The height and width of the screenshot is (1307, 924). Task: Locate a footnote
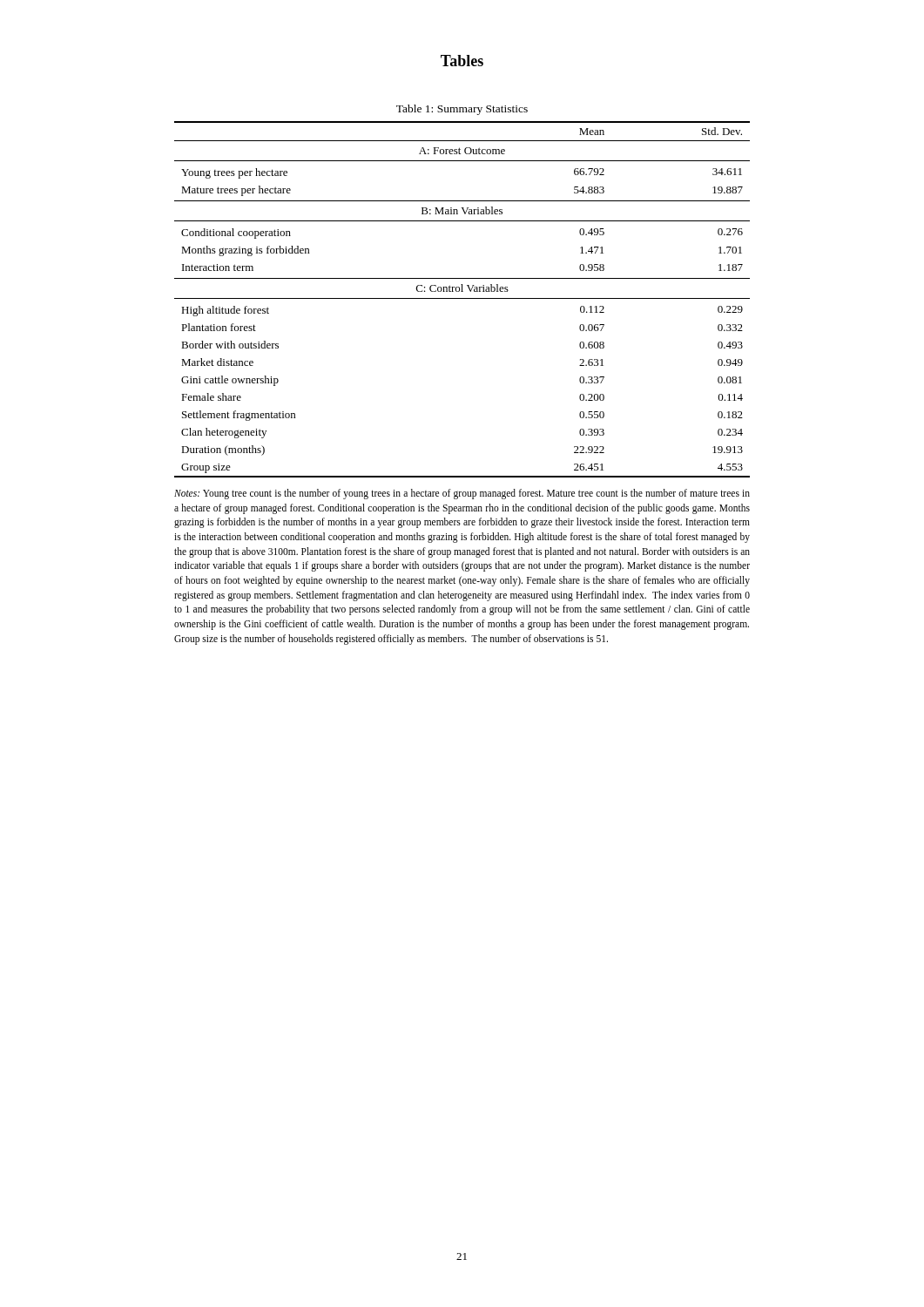(x=462, y=566)
